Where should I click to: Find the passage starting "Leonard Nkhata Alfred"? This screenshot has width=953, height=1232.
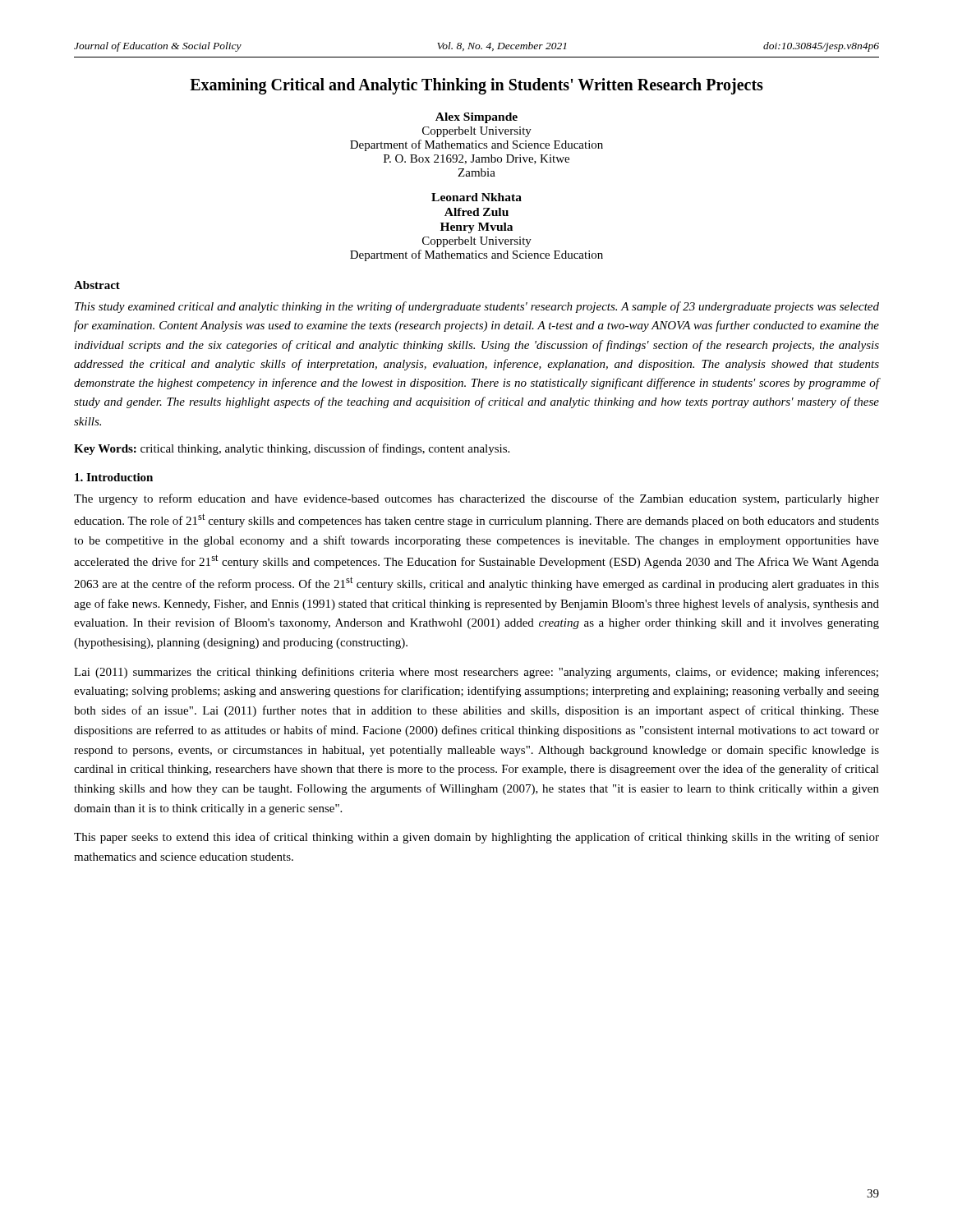[x=476, y=226]
